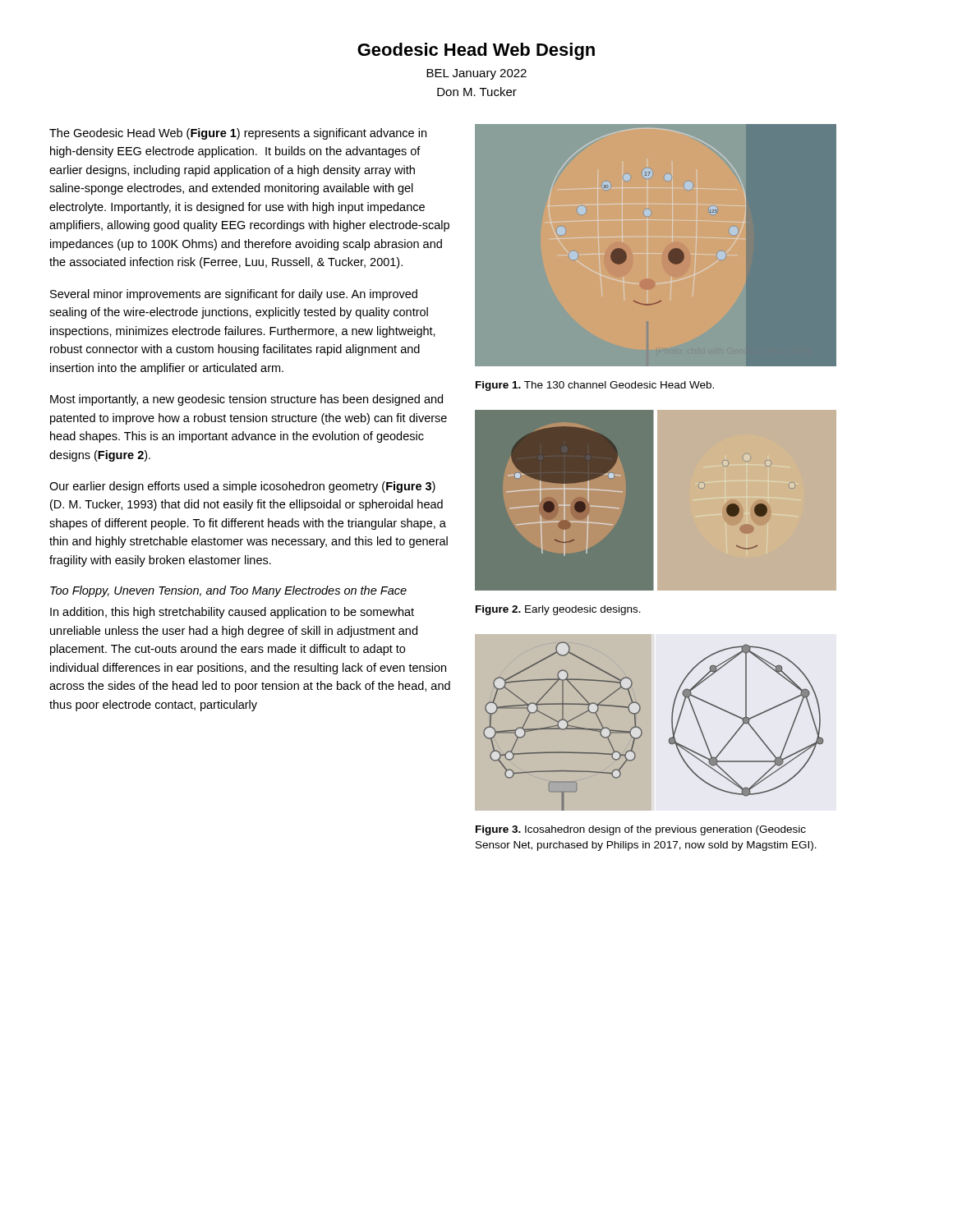Point to the region starting "In addition, this high stretchability caused application to"
The width and height of the screenshot is (953, 1232).
click(x=250, y=658)
